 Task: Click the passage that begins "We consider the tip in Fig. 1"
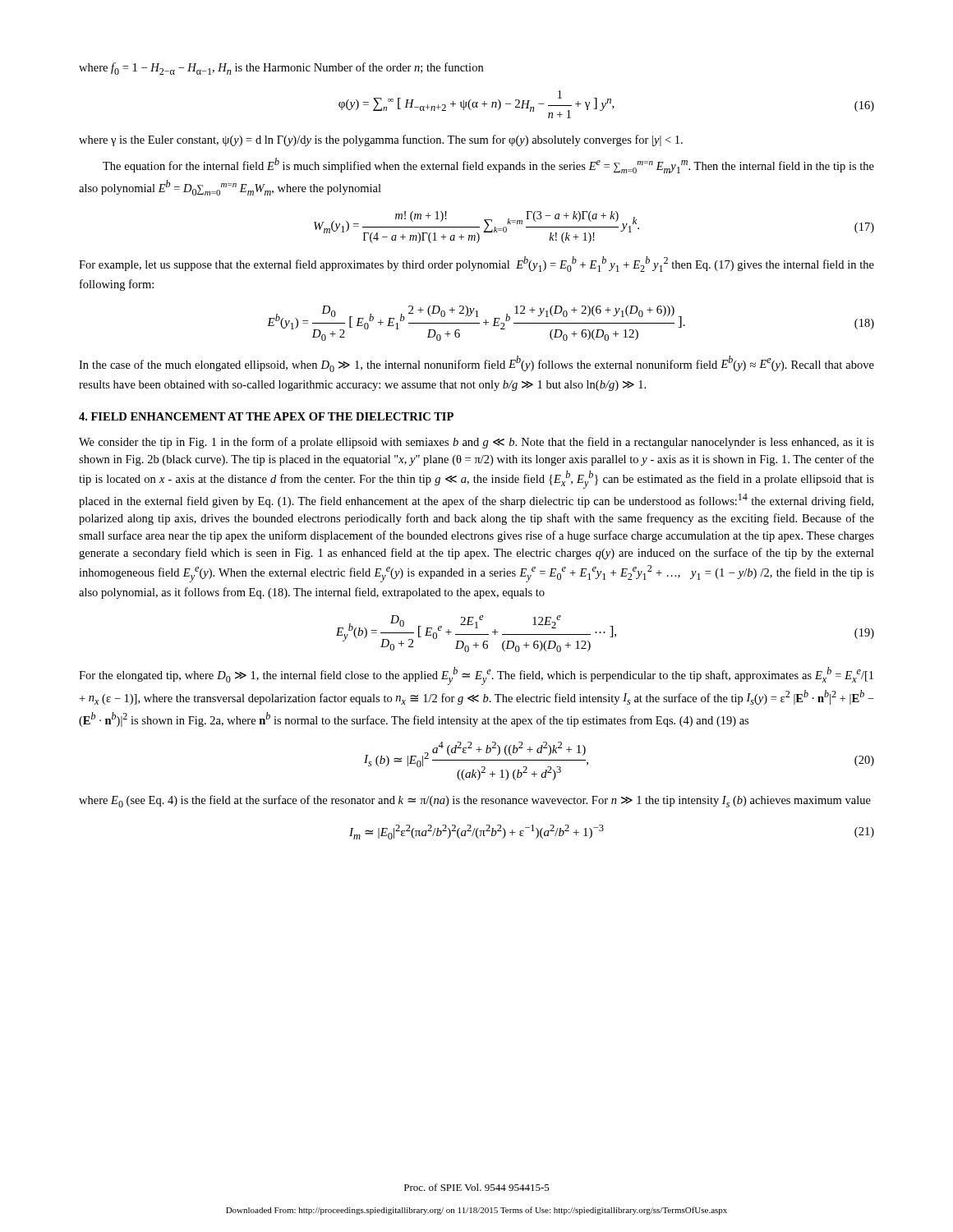point(476,517)
